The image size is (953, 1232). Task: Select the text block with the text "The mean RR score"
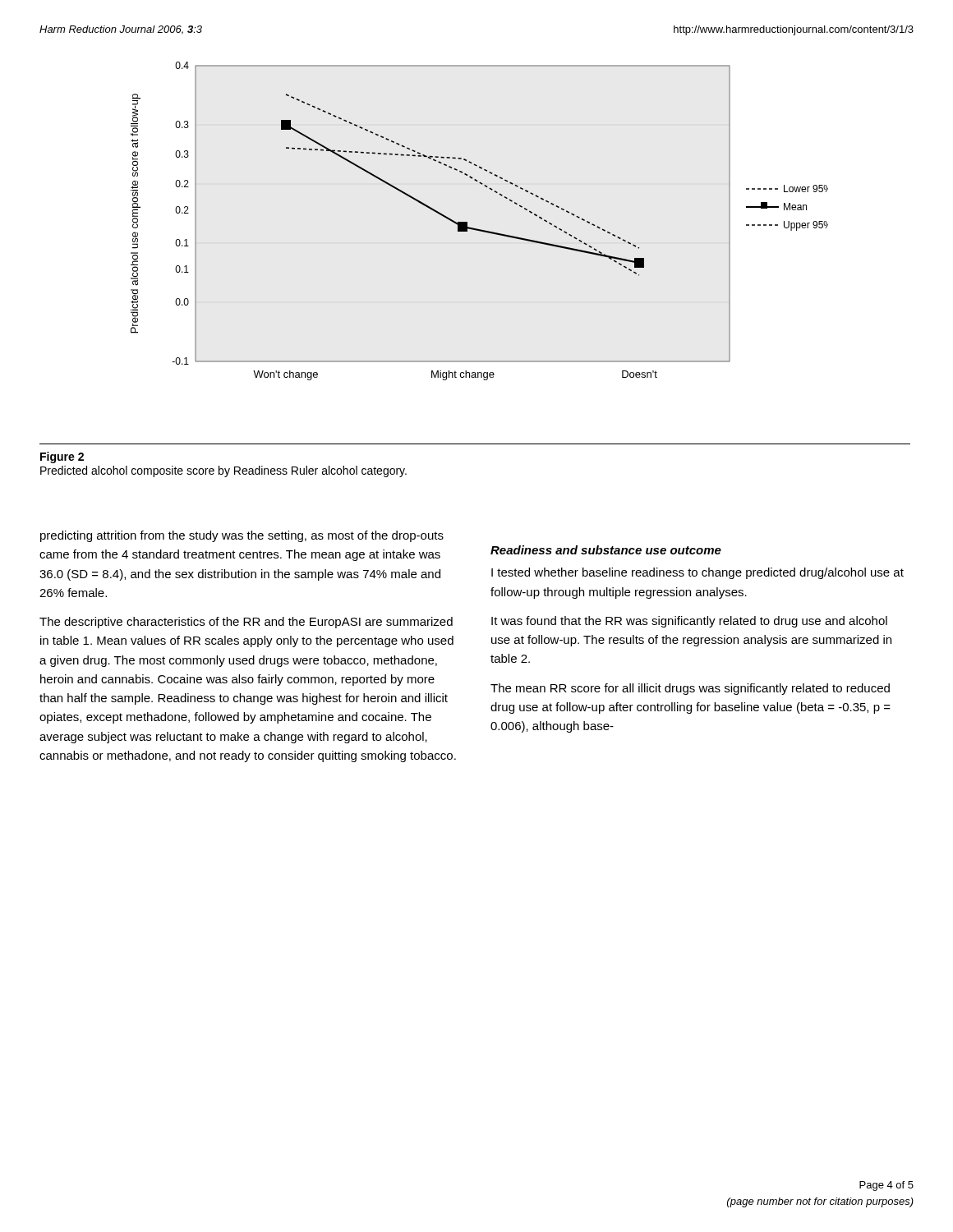pos(691,707)
